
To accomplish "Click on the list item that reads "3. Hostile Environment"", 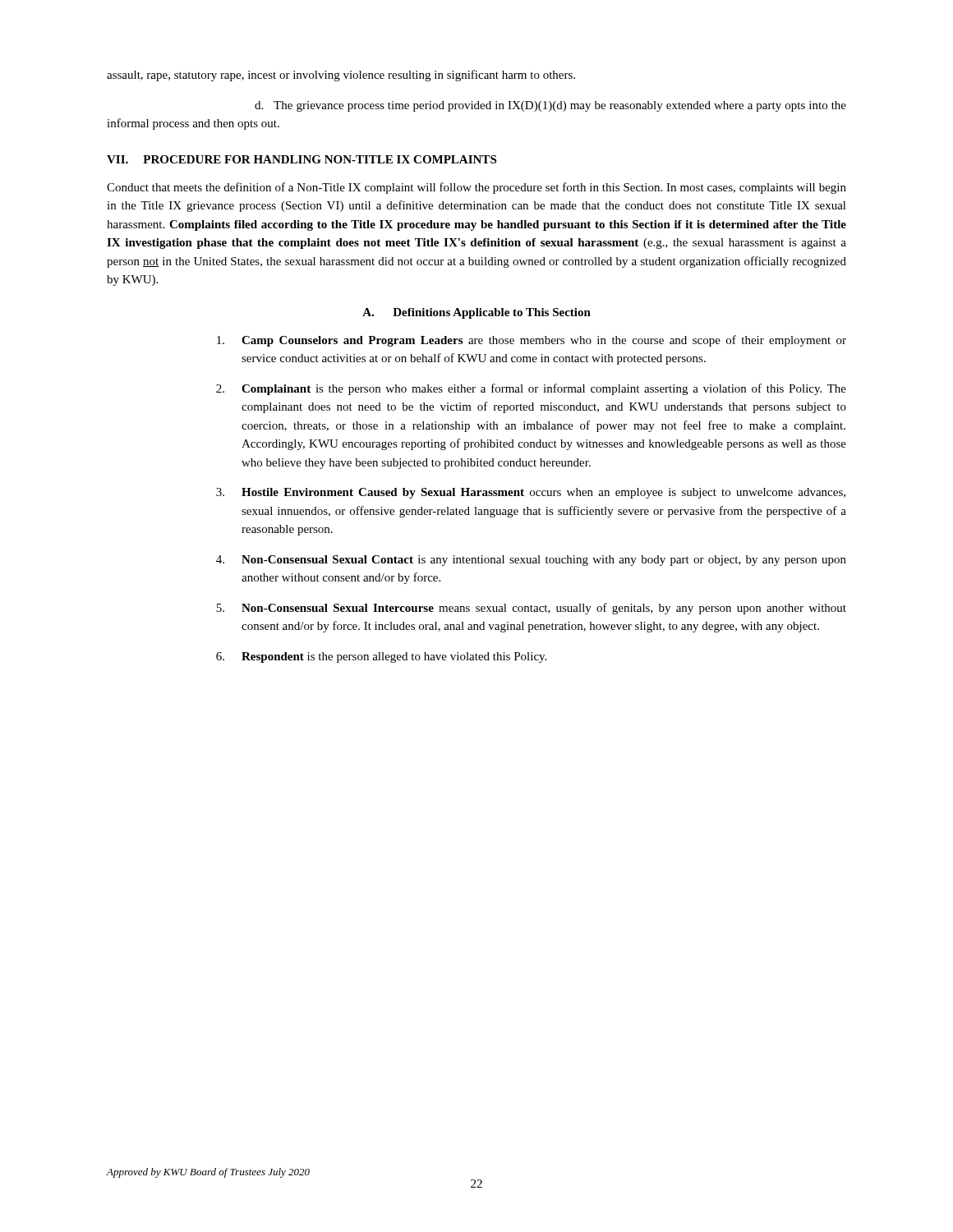I will (x=526, y=511).
